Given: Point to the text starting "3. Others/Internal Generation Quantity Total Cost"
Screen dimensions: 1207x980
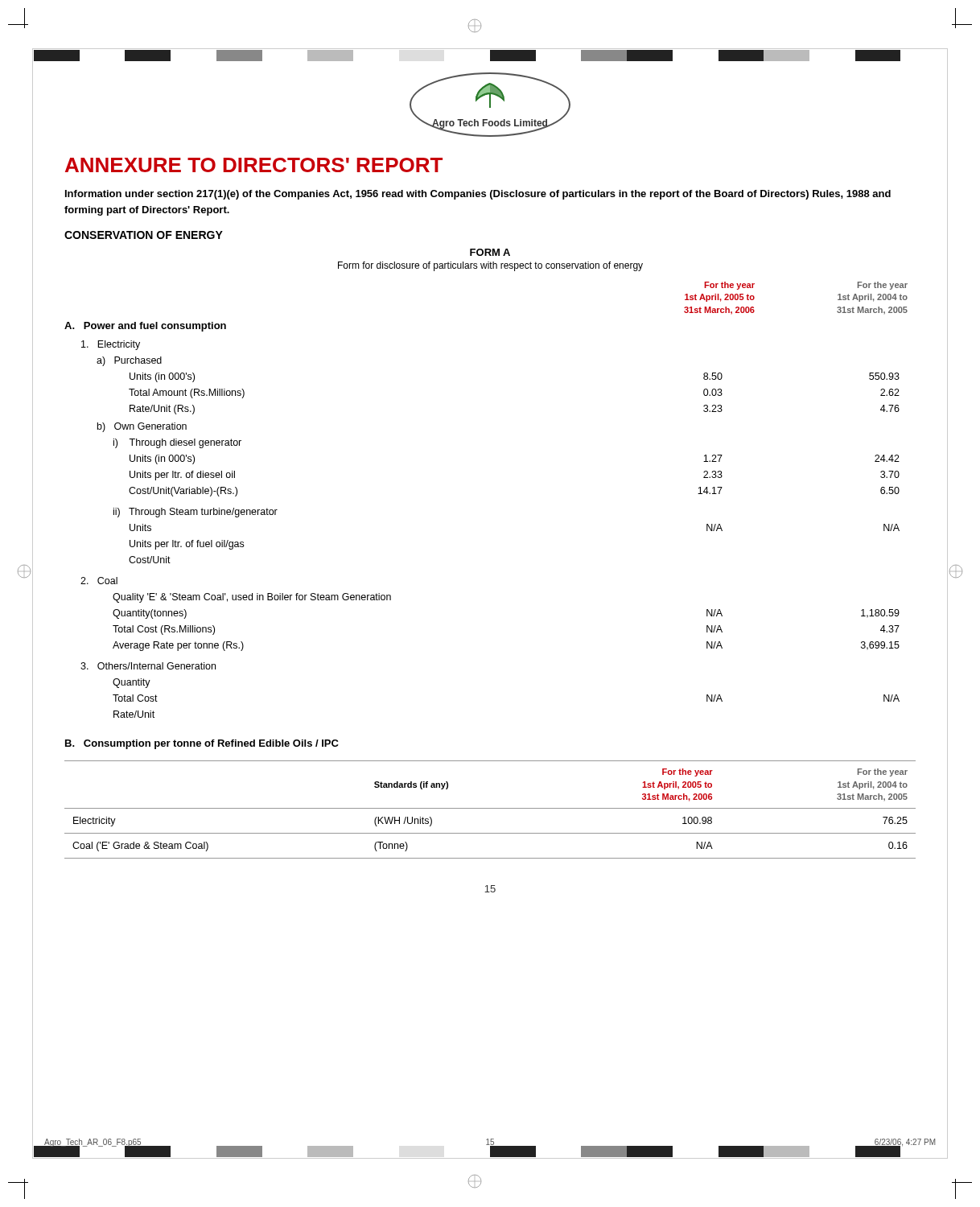Looking at the screenshot, I should [148, 666].
